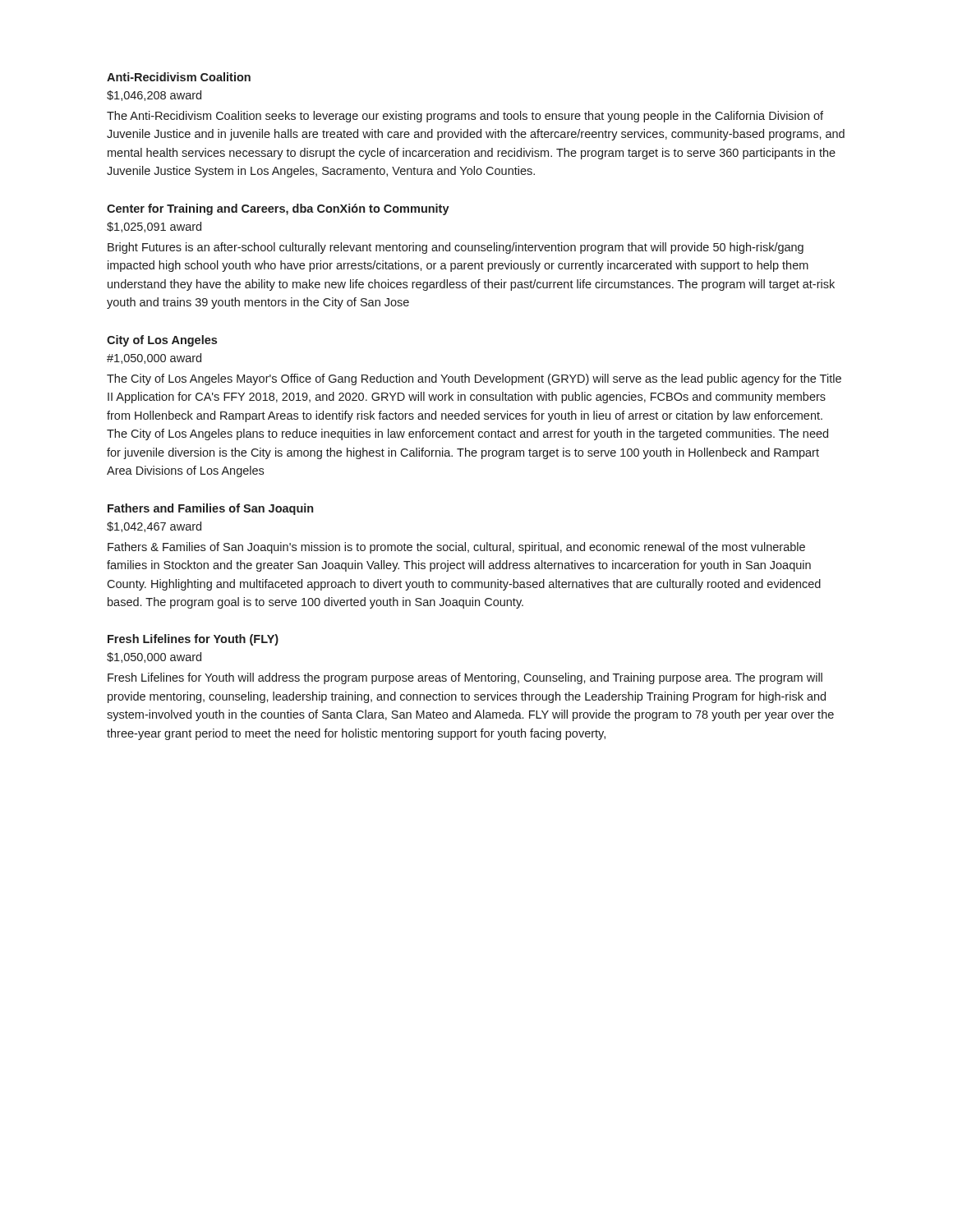Point to the block starting "Fathers & Families of San Joaquin's mission"

click(464, 574)
